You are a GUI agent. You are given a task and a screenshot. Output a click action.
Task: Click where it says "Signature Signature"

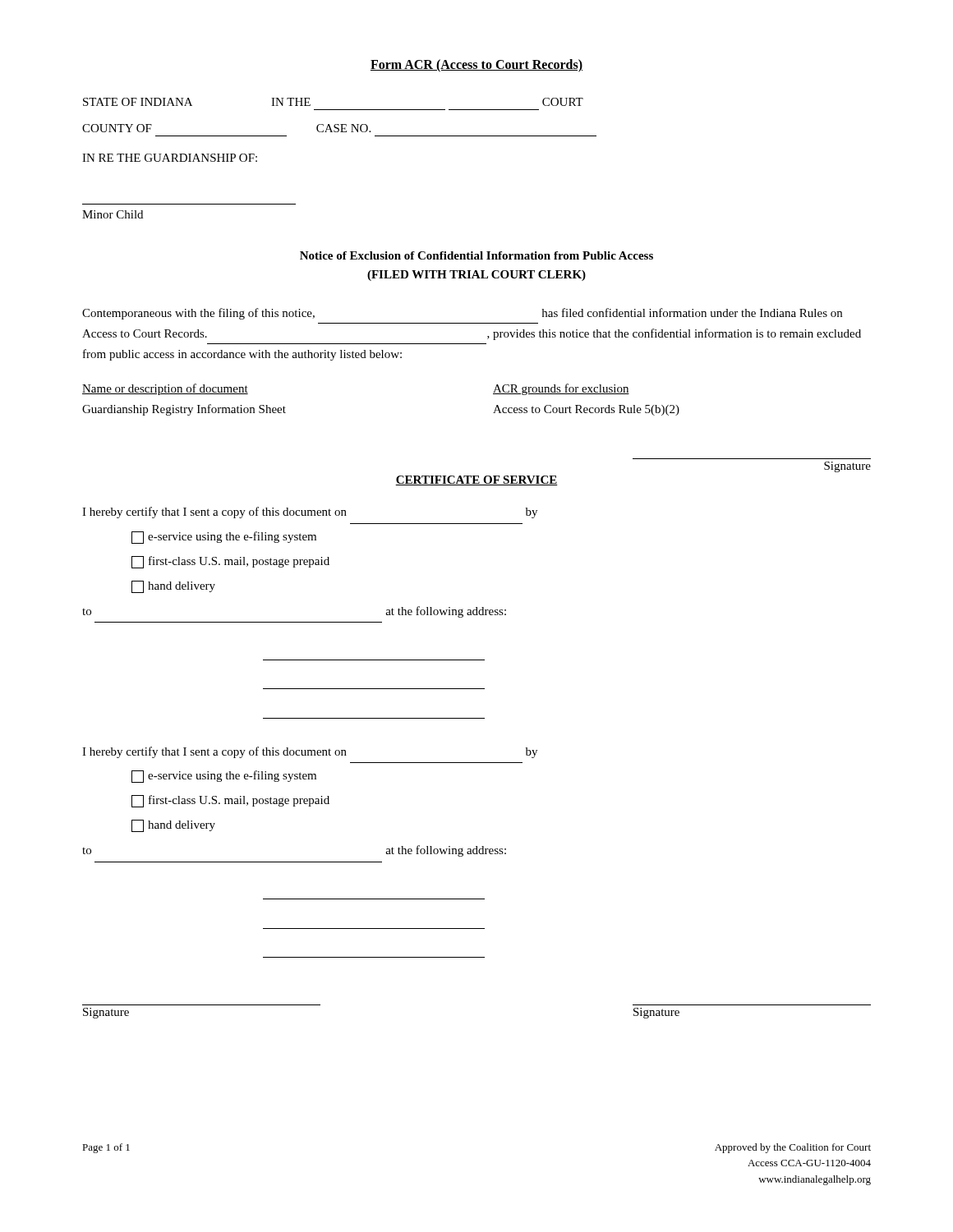point(97,1013)
